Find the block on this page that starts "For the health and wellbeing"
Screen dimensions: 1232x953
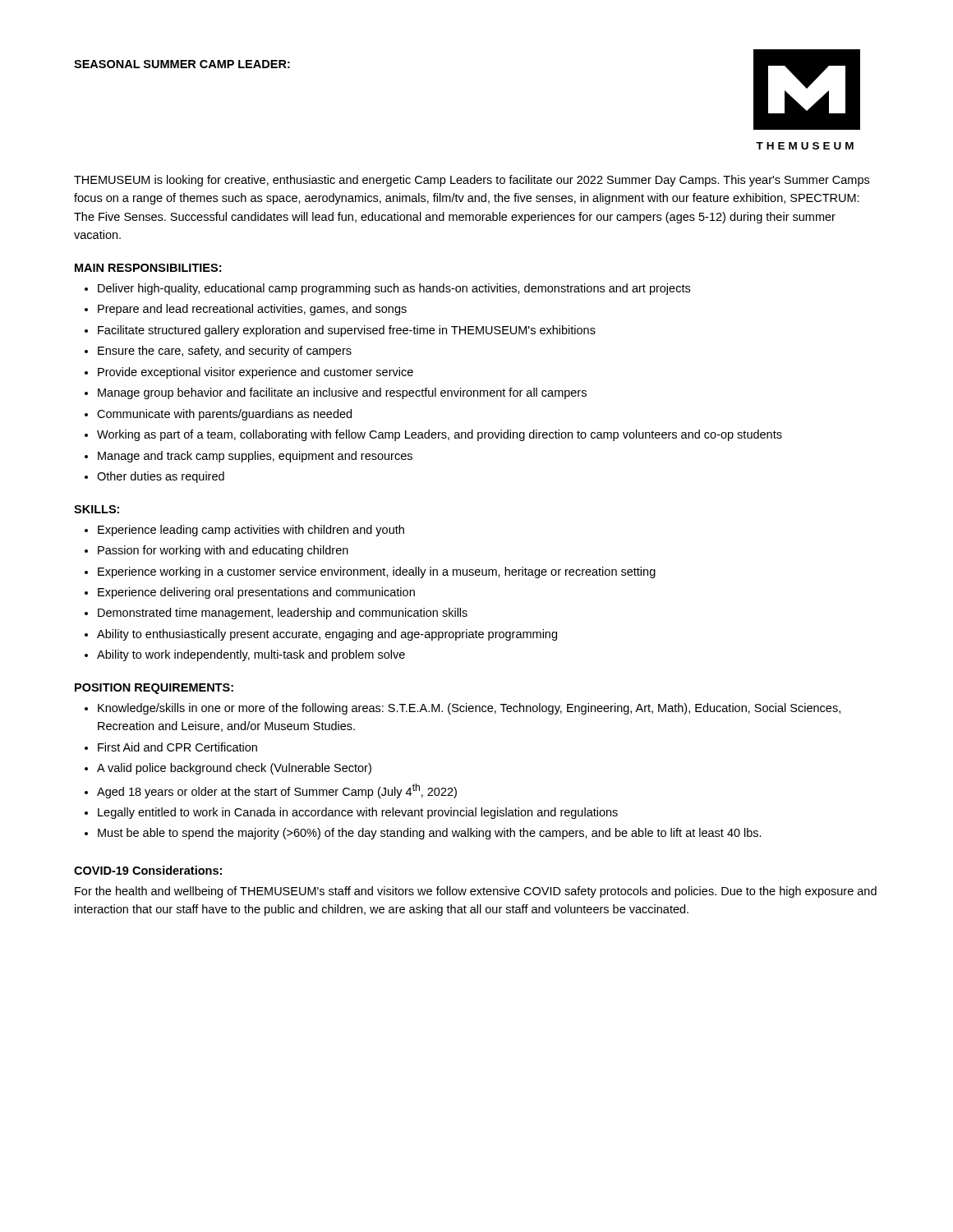coord(475,900)
